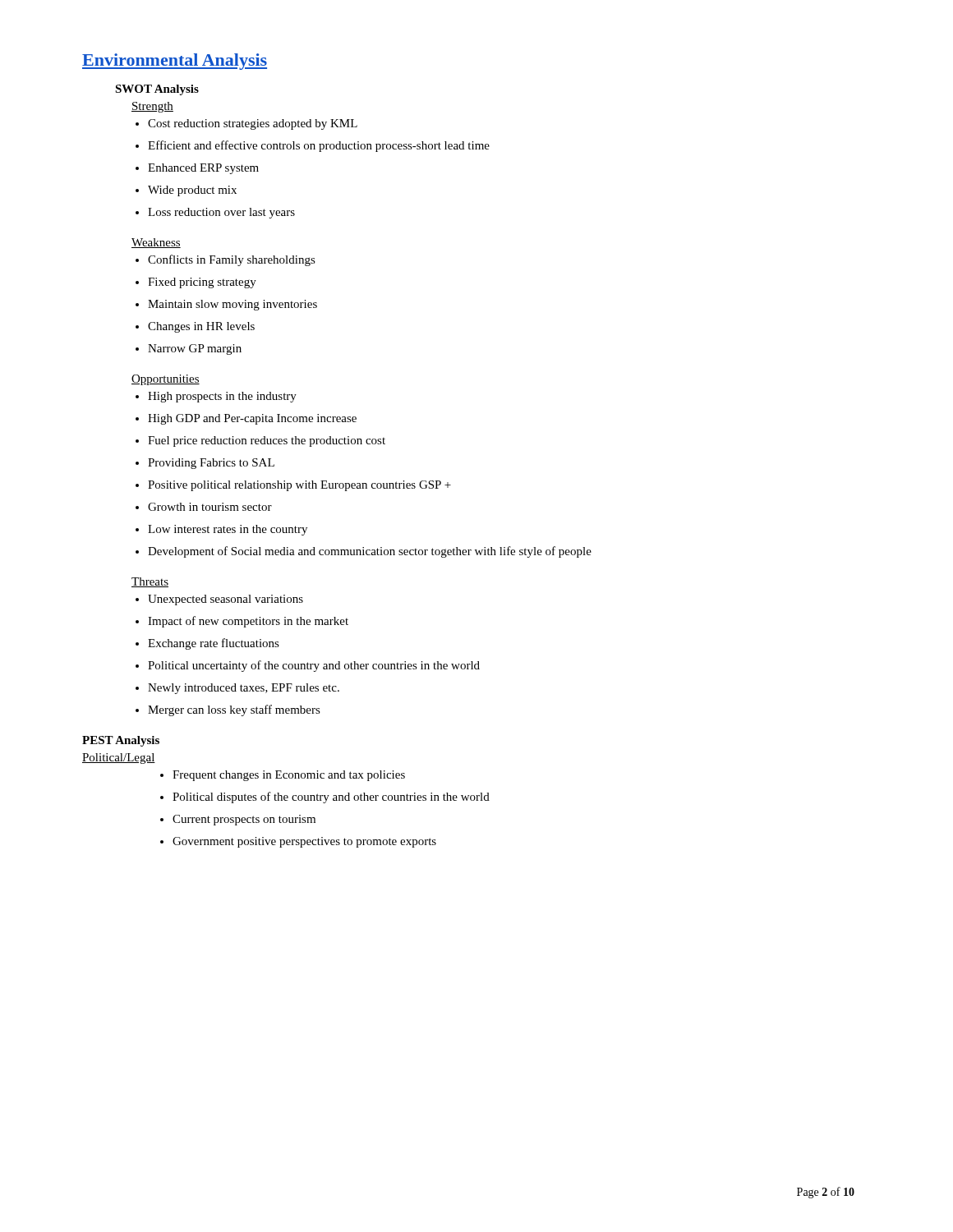Locate the block starting "Narrow GP margin"

195,349
